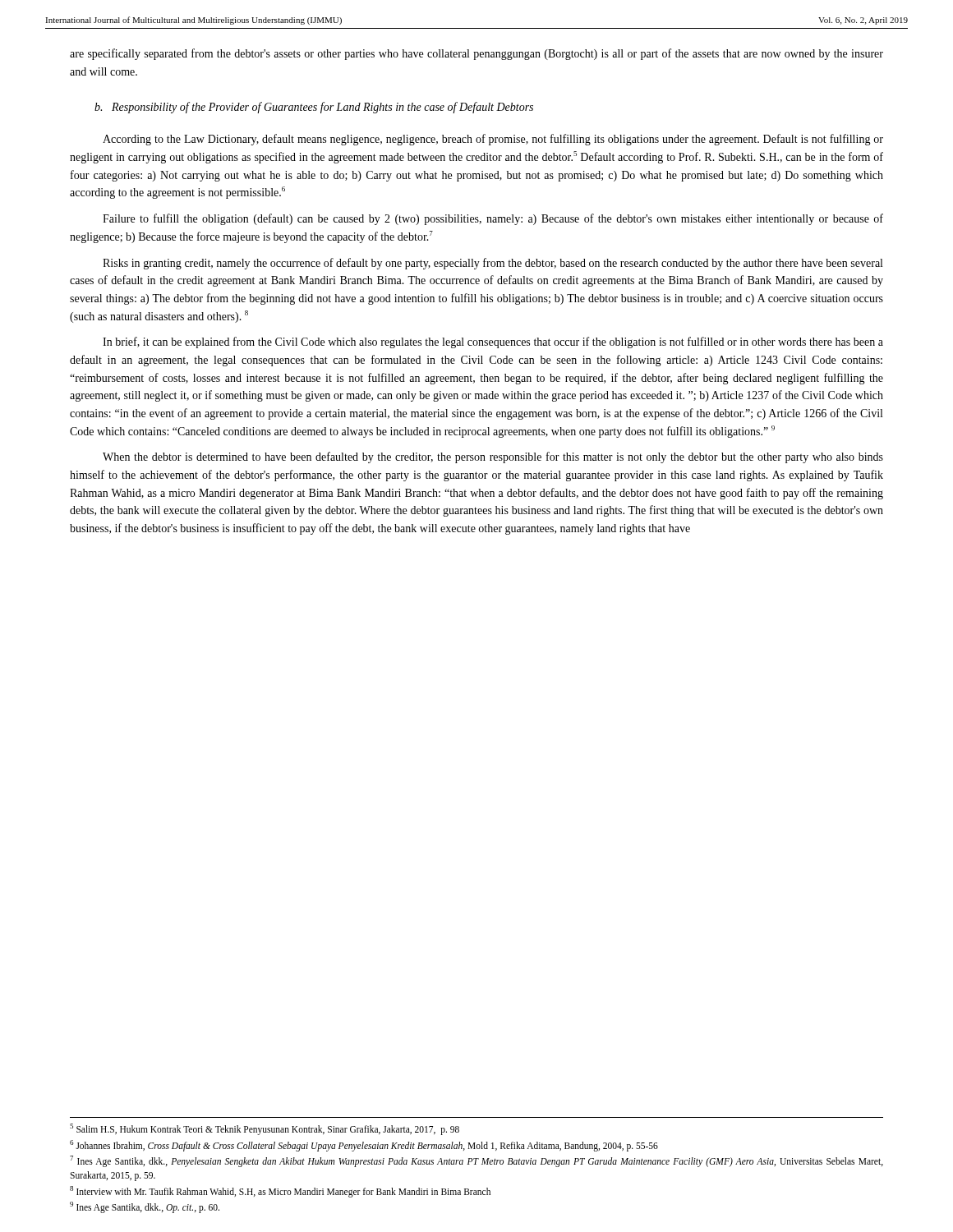Point to the passage starting "9 Ines Age Santika, dkk.,"

click(x=145, y=1207)
